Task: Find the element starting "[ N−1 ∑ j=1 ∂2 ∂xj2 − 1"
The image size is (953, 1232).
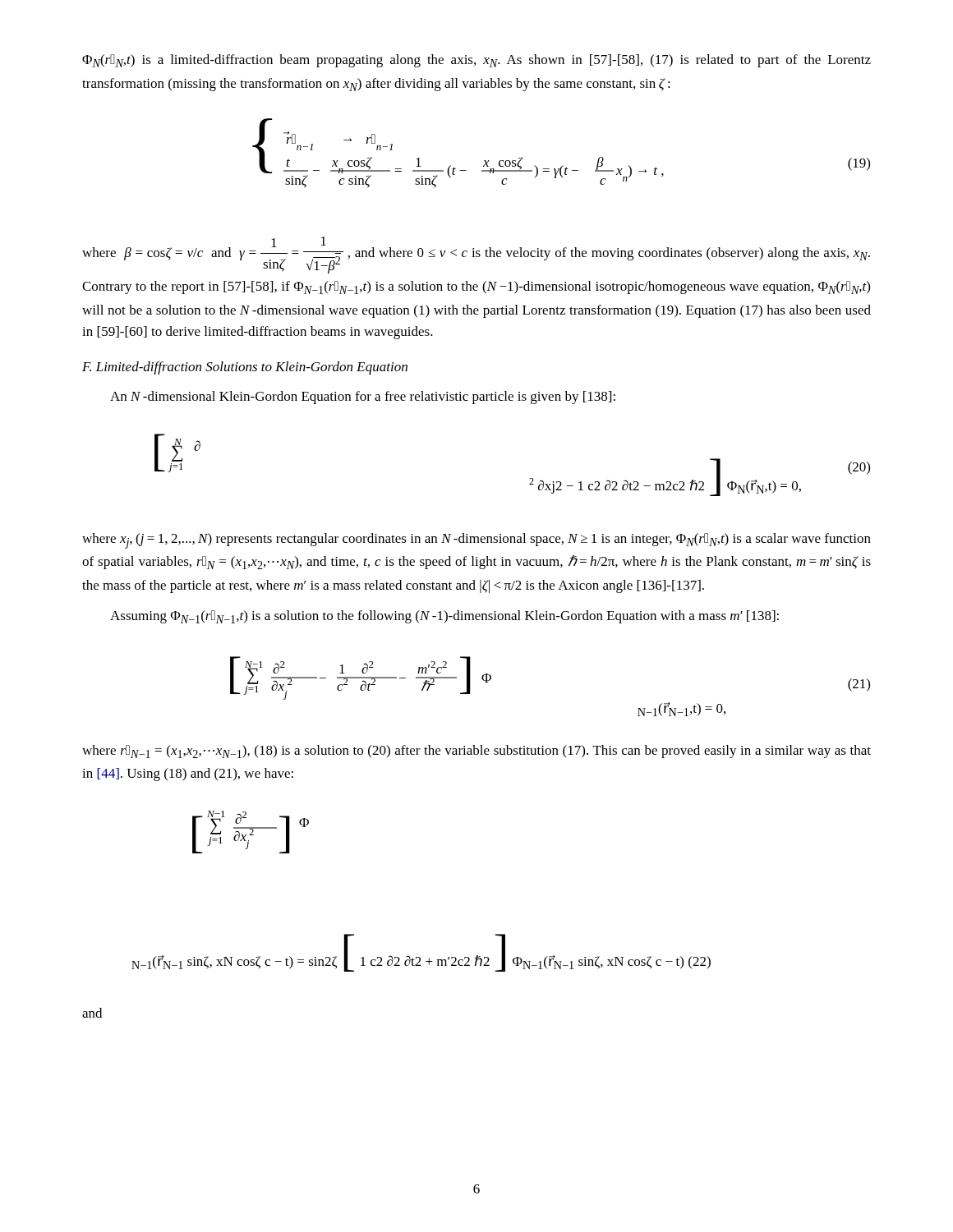Action: 367,678
